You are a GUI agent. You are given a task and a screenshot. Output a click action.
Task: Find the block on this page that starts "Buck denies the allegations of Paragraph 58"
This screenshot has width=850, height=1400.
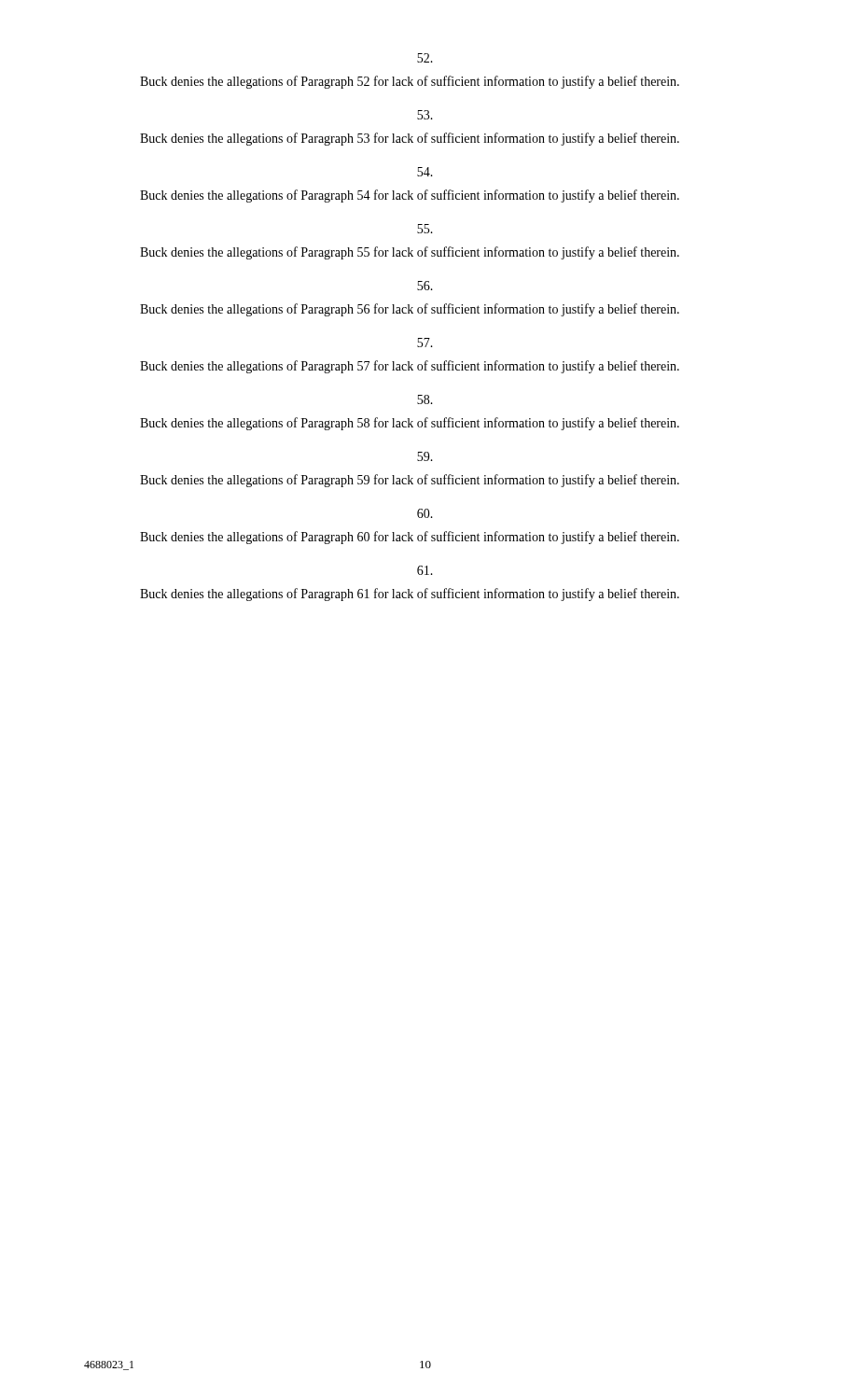(410, 423)
